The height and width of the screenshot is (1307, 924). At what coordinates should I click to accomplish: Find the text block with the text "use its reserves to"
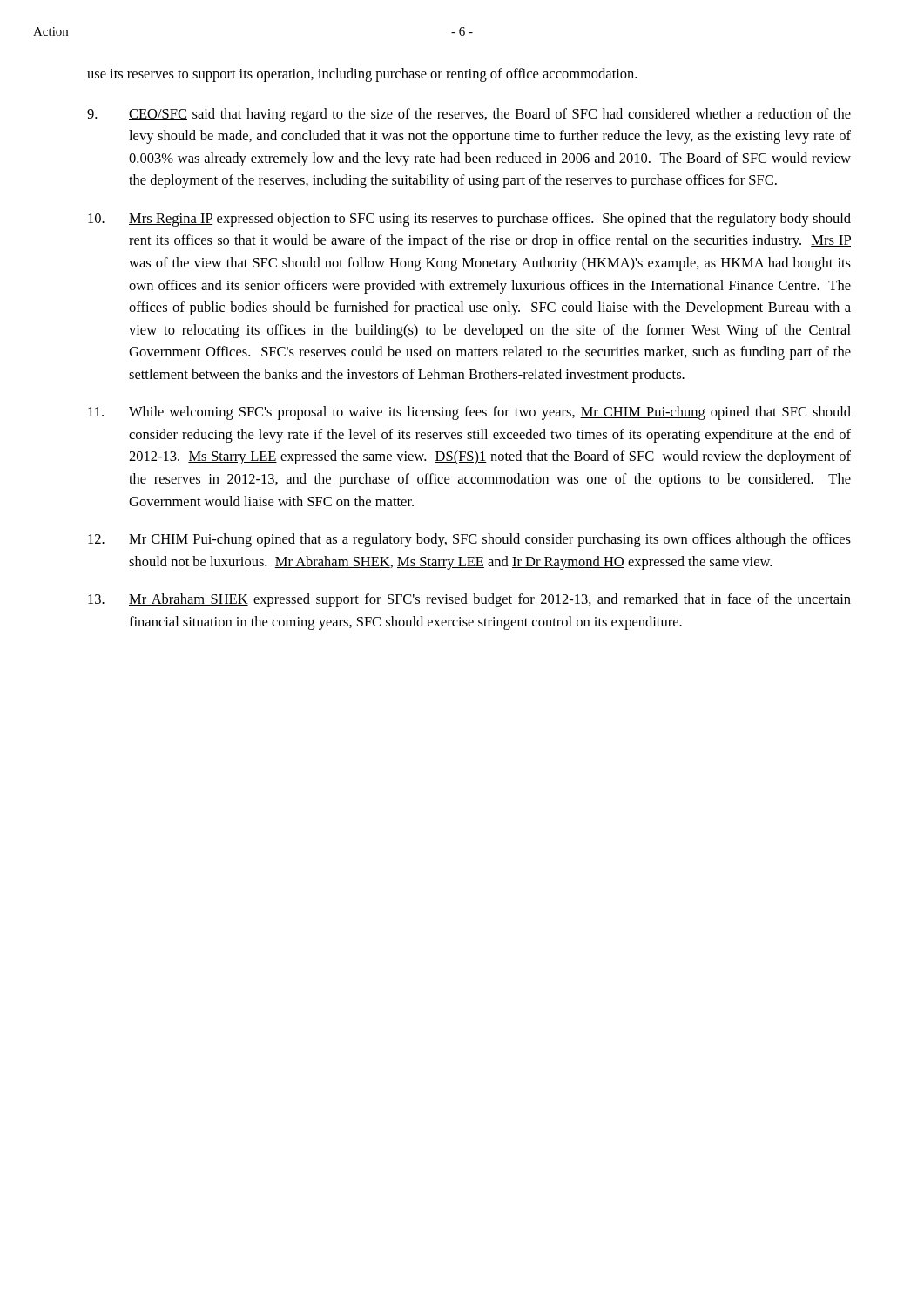[363, 74]
